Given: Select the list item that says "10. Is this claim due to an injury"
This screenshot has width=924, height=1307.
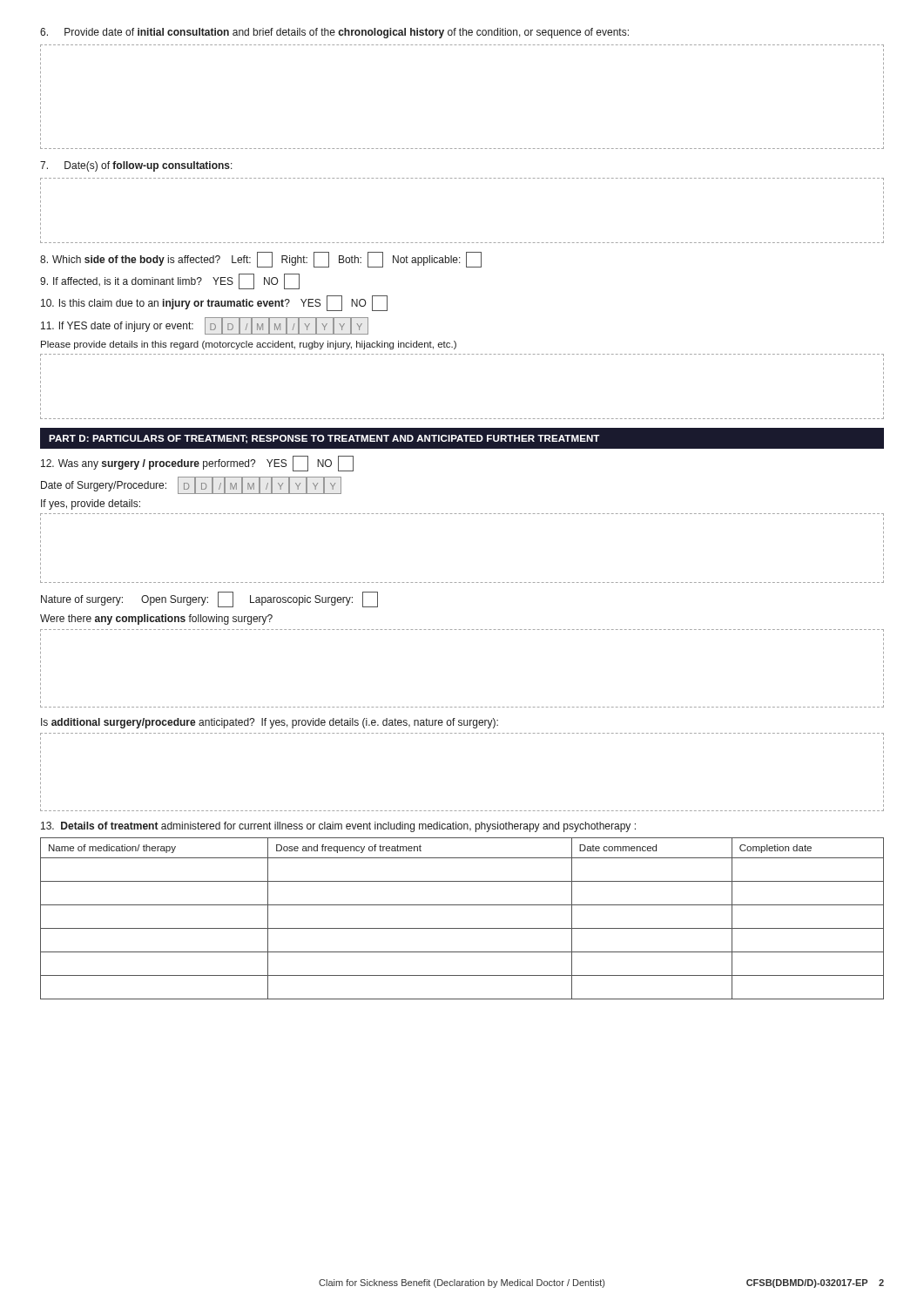Looking at the screenshot, I should 214,303.
